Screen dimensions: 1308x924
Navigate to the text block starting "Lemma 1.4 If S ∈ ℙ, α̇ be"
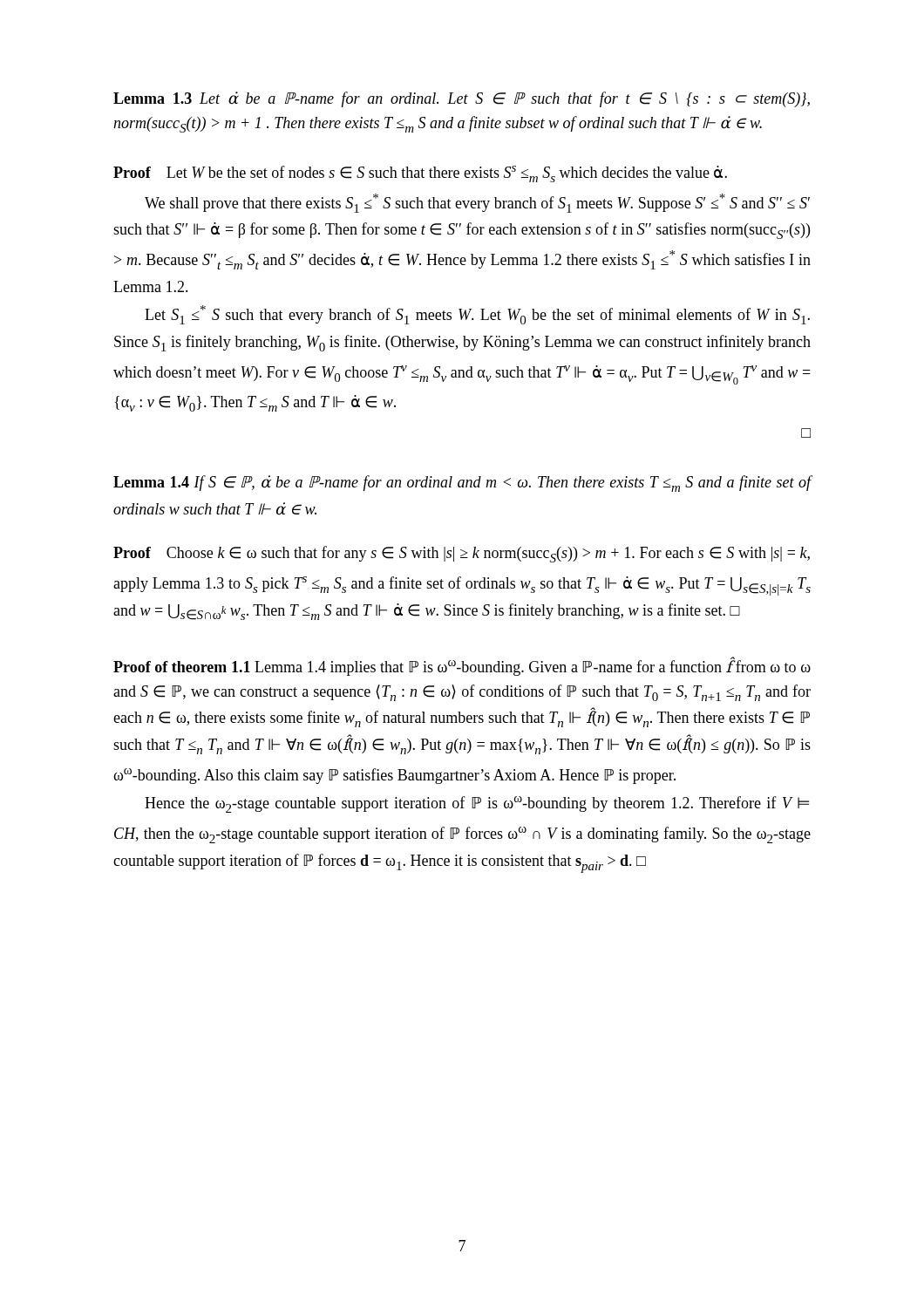click(462, 497)
